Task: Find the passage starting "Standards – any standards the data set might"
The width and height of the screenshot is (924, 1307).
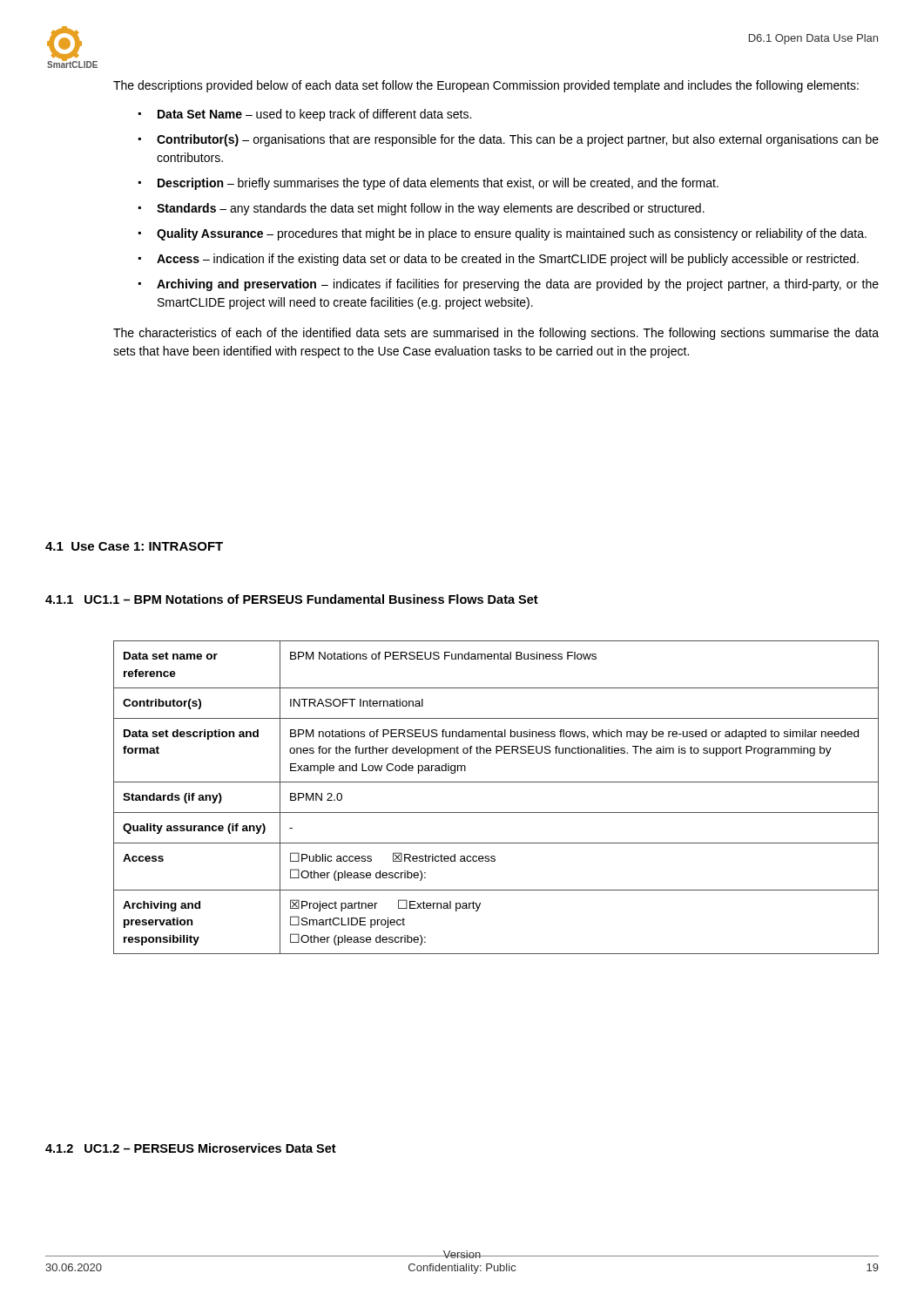Action: click(431, 208)
